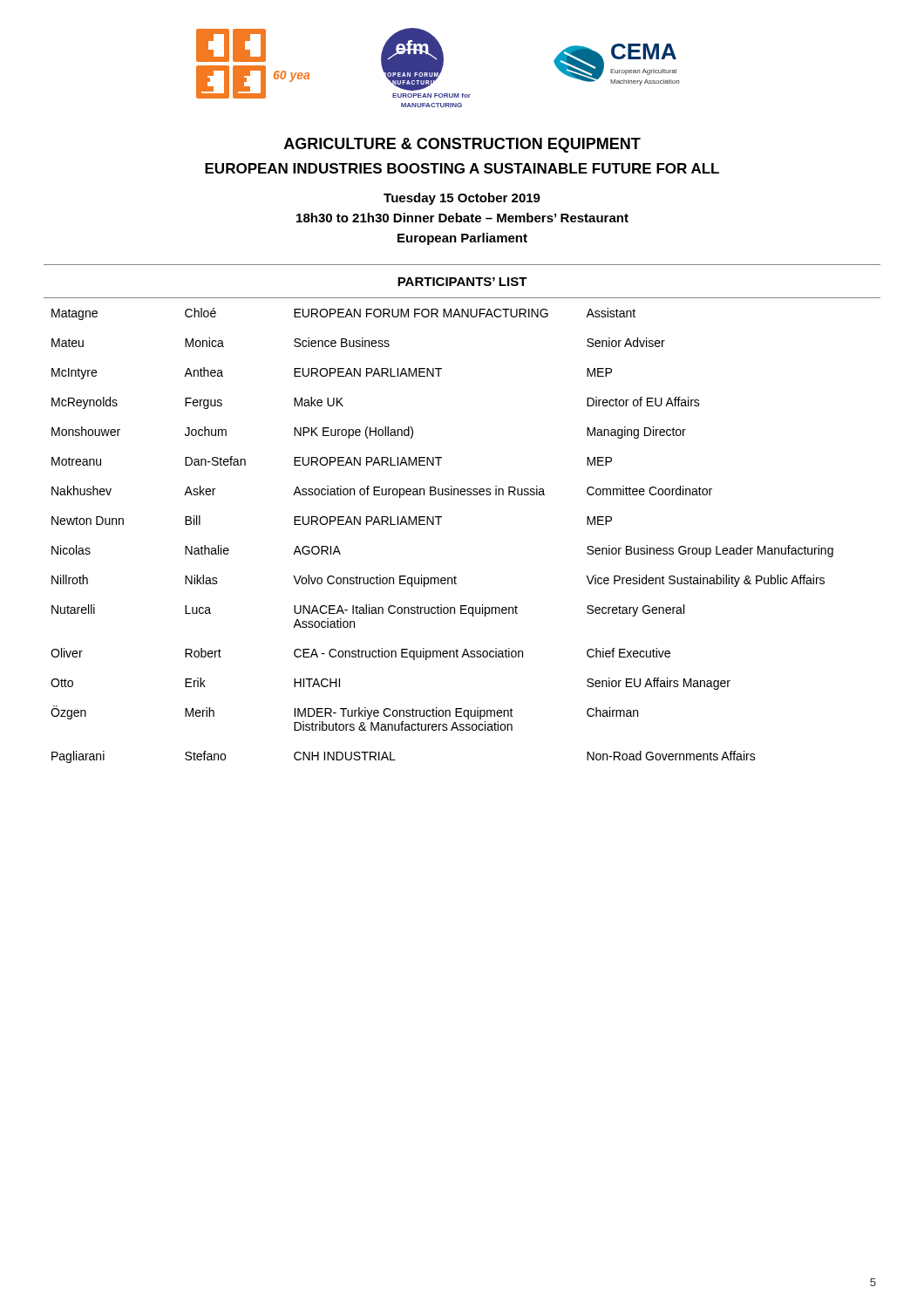Click the logo
The height and width of the screenshot is (1308, 924).
[462, 63]
